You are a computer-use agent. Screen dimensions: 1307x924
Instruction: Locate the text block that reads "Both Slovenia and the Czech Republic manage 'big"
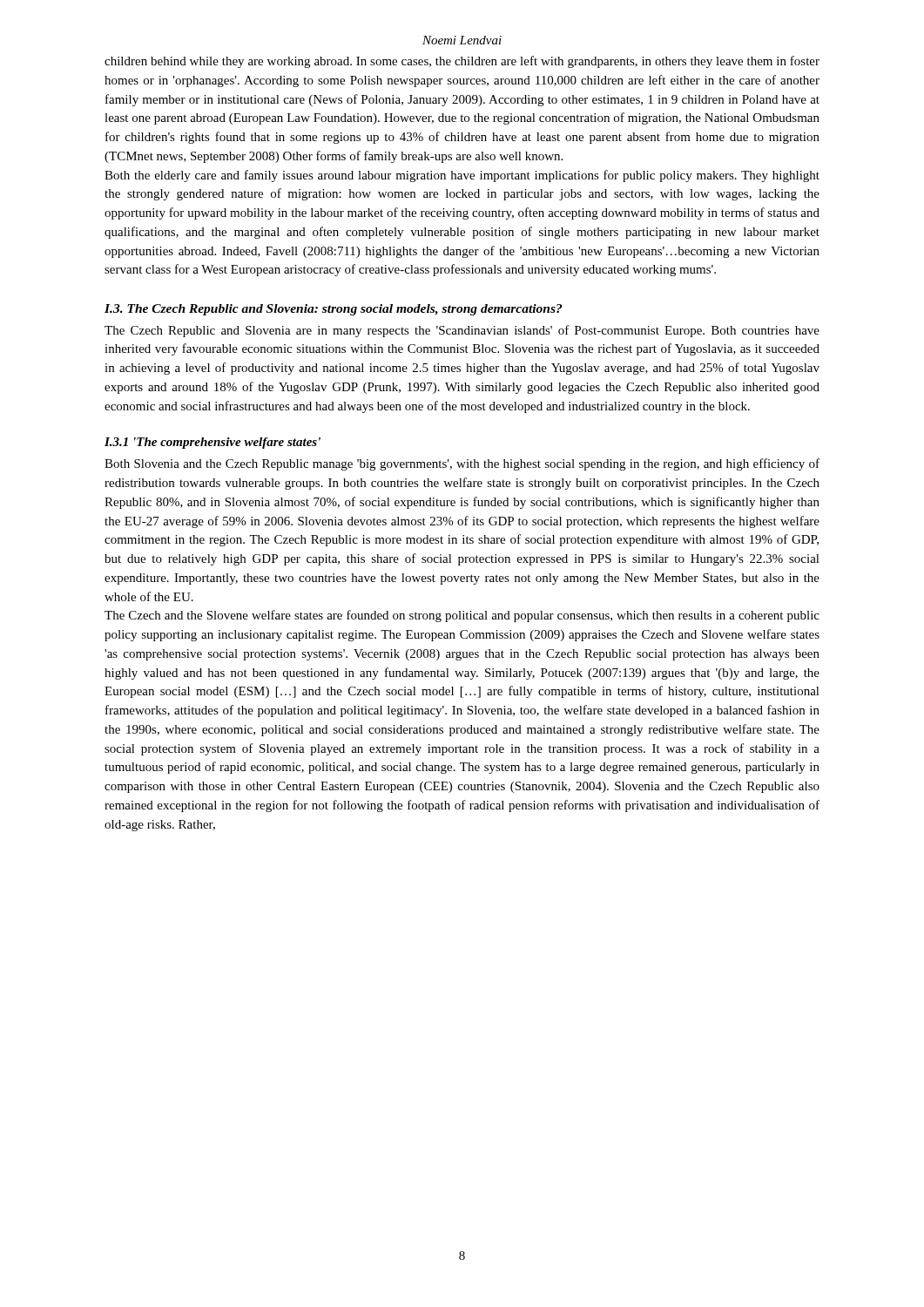(462, 531)
